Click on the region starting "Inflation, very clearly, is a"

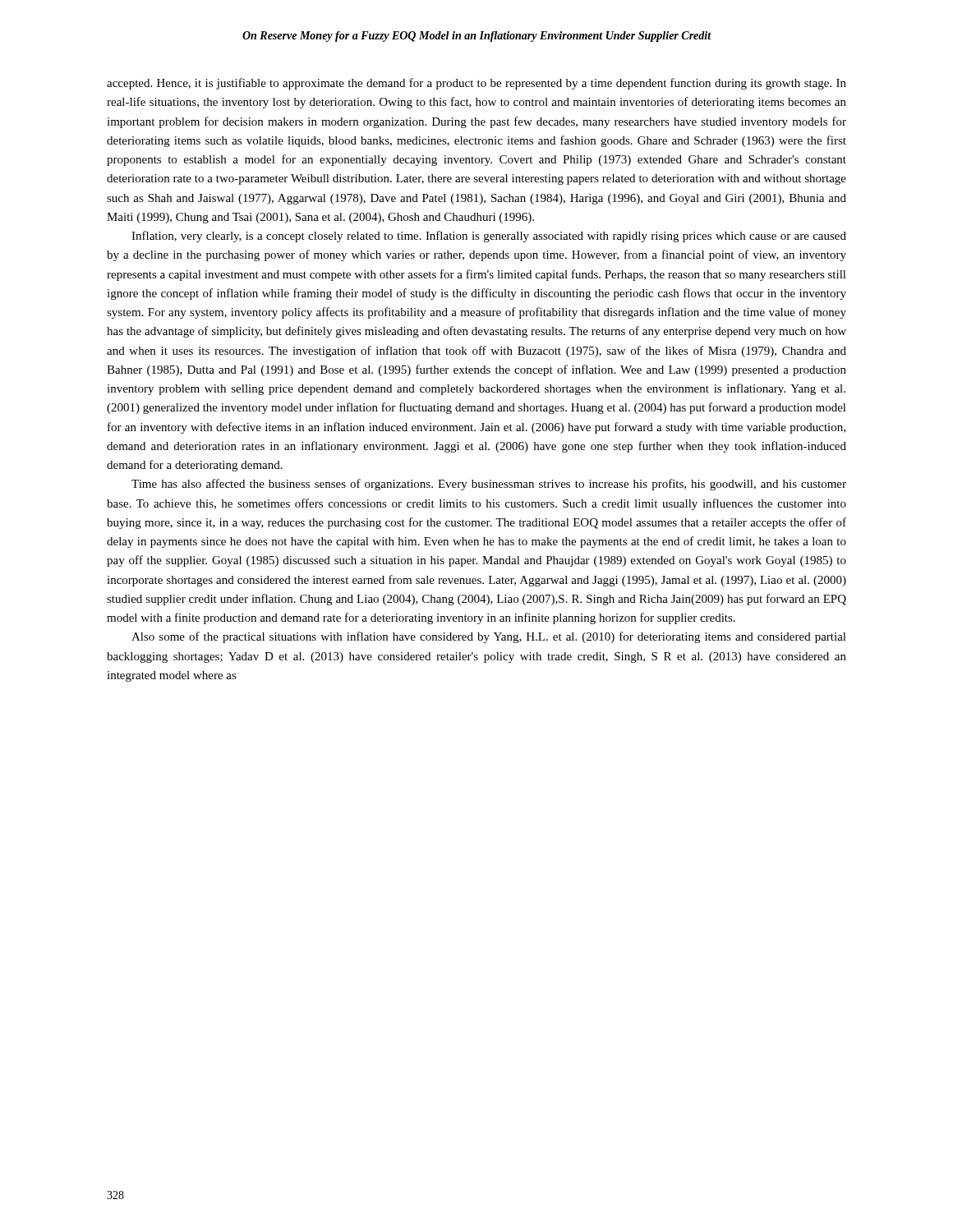click(x=476, y=351)
